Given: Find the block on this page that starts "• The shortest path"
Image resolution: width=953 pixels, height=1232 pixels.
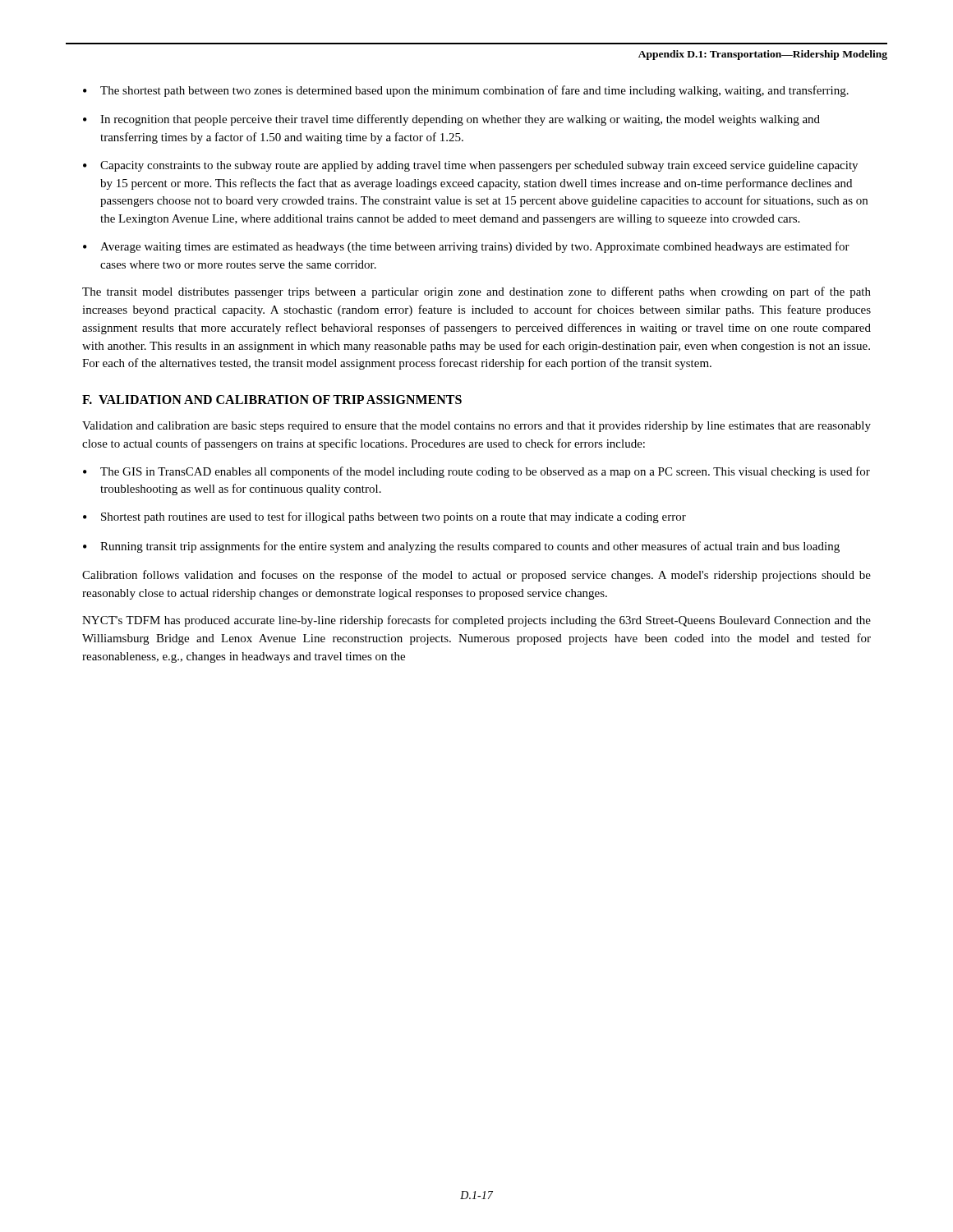Looking at the screenshot, I should 476,92.
